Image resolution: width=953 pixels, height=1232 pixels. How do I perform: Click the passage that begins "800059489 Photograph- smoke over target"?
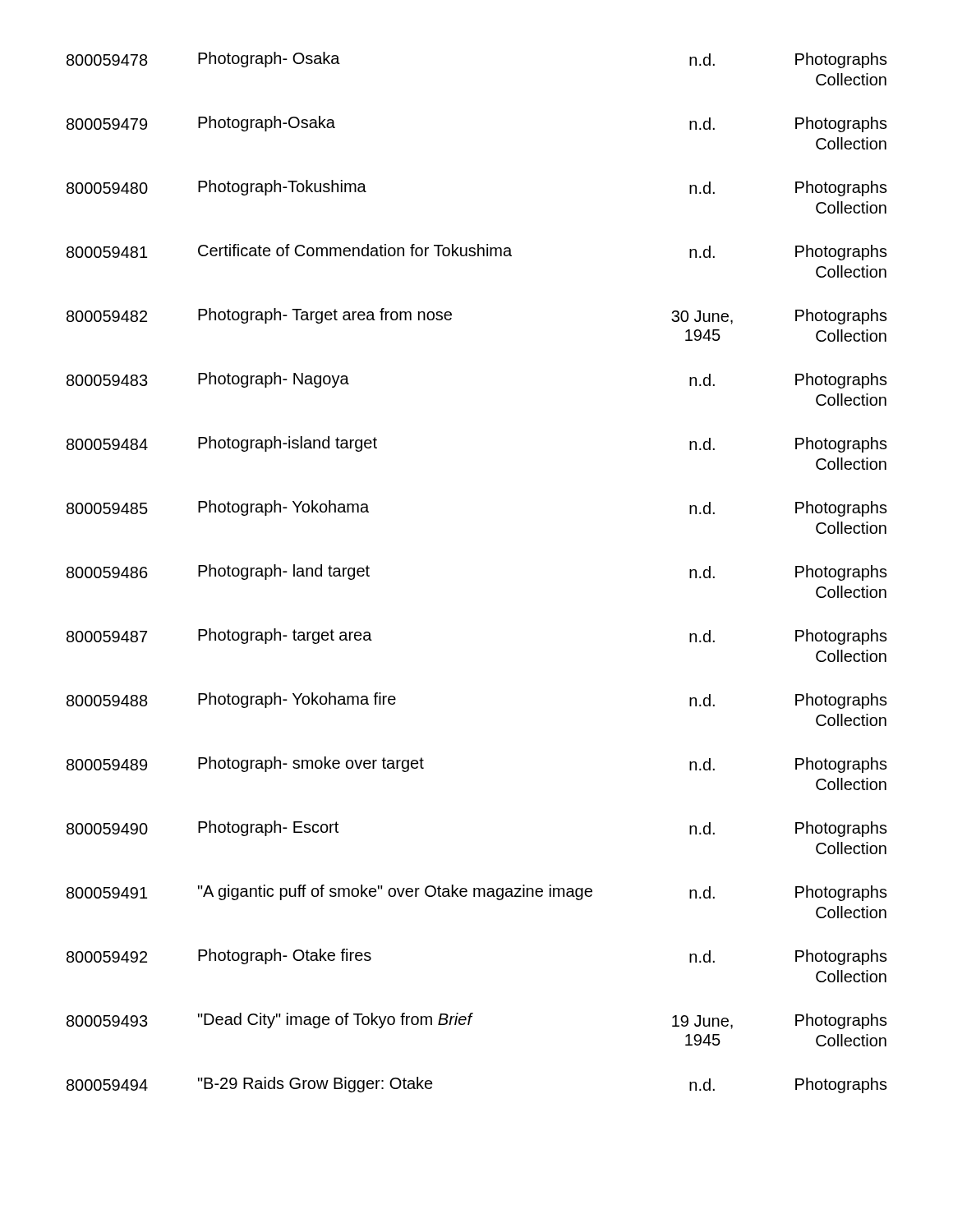(106, 764)
